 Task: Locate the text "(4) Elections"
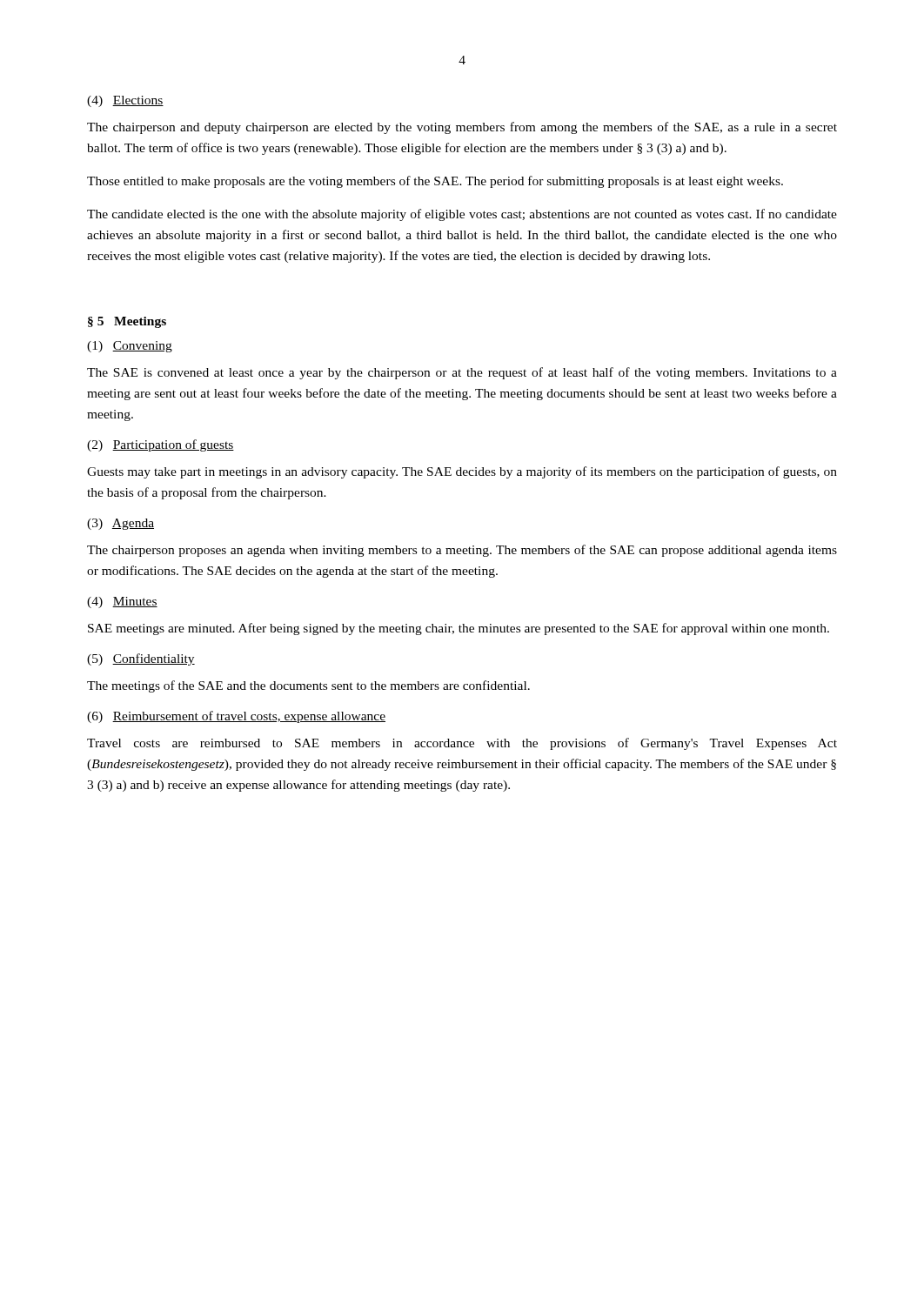coord(125,100)
